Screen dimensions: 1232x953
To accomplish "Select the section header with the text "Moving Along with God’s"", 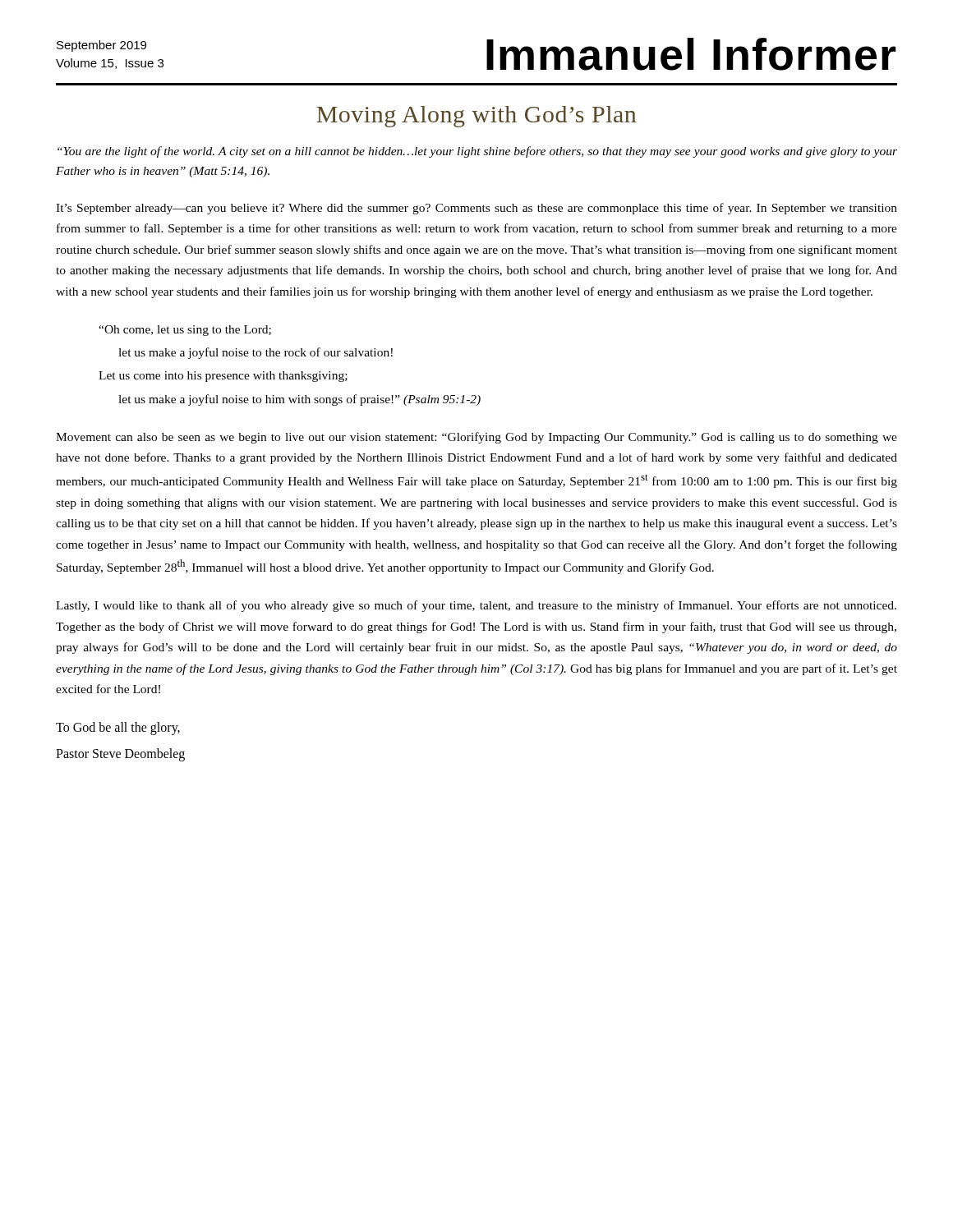I will tap(476, 113).
